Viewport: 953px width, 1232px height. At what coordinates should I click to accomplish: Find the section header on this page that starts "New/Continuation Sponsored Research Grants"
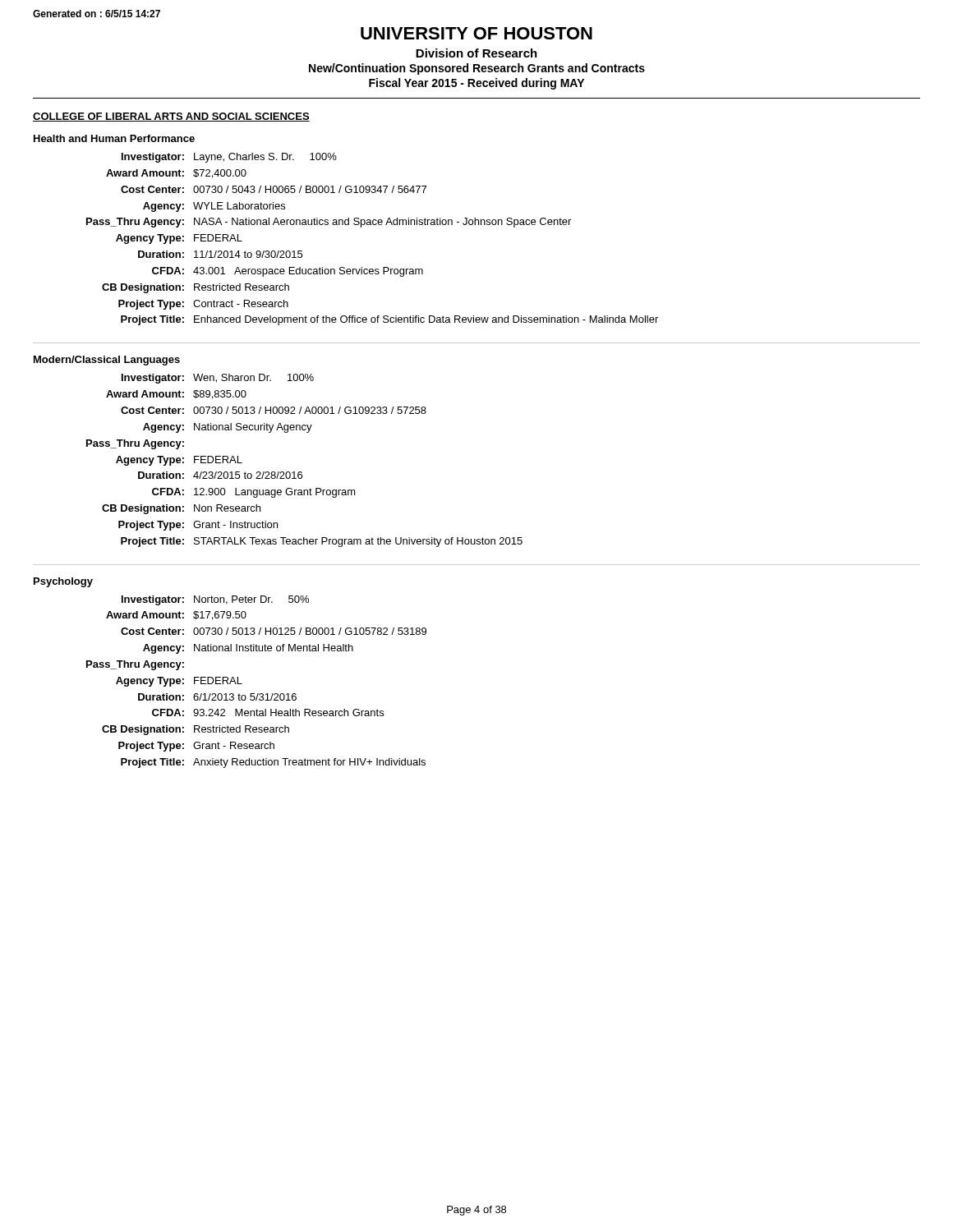(x=476, y=68)
